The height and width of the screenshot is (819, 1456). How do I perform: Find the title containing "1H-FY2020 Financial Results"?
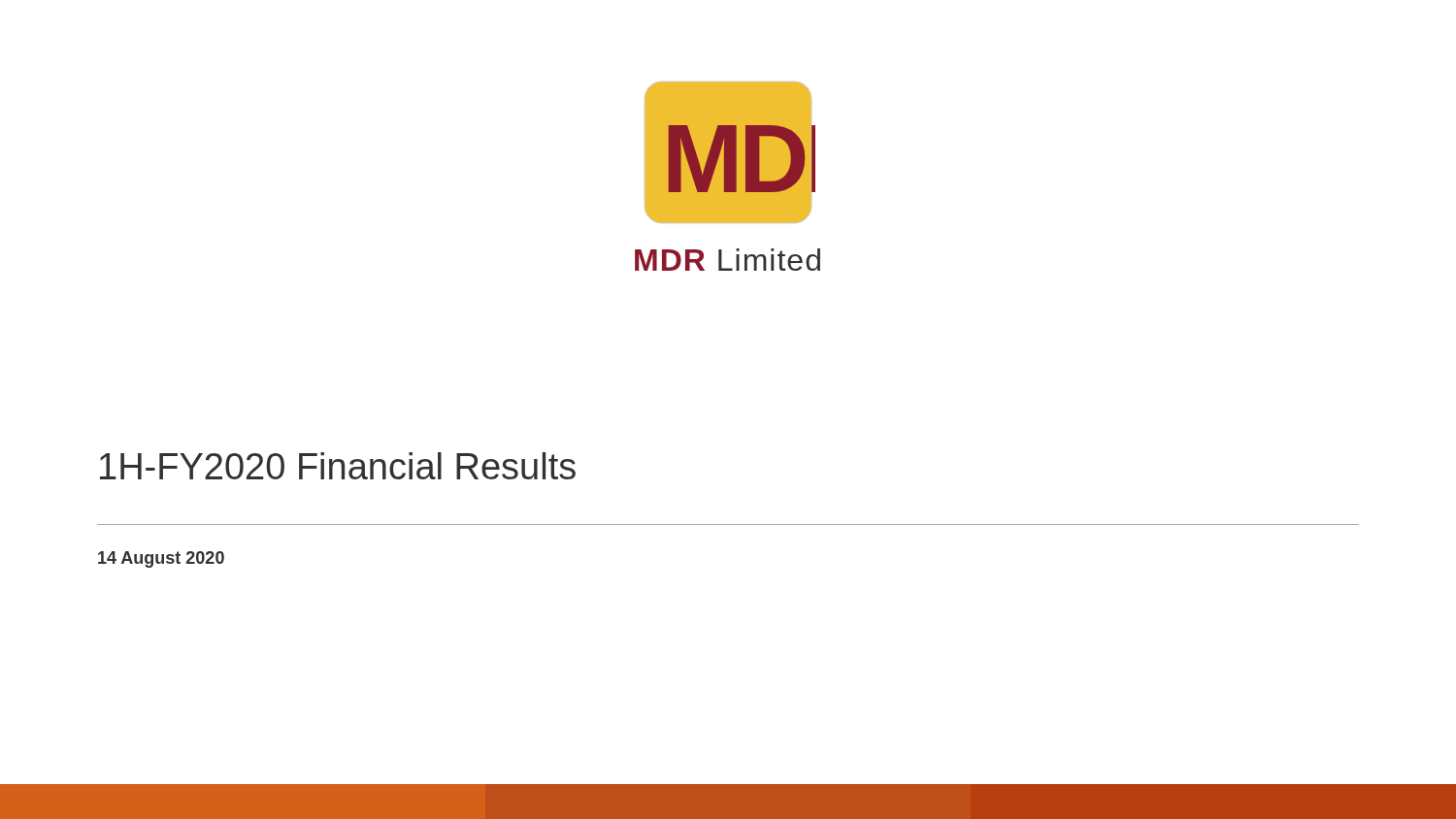pos(337,467)
